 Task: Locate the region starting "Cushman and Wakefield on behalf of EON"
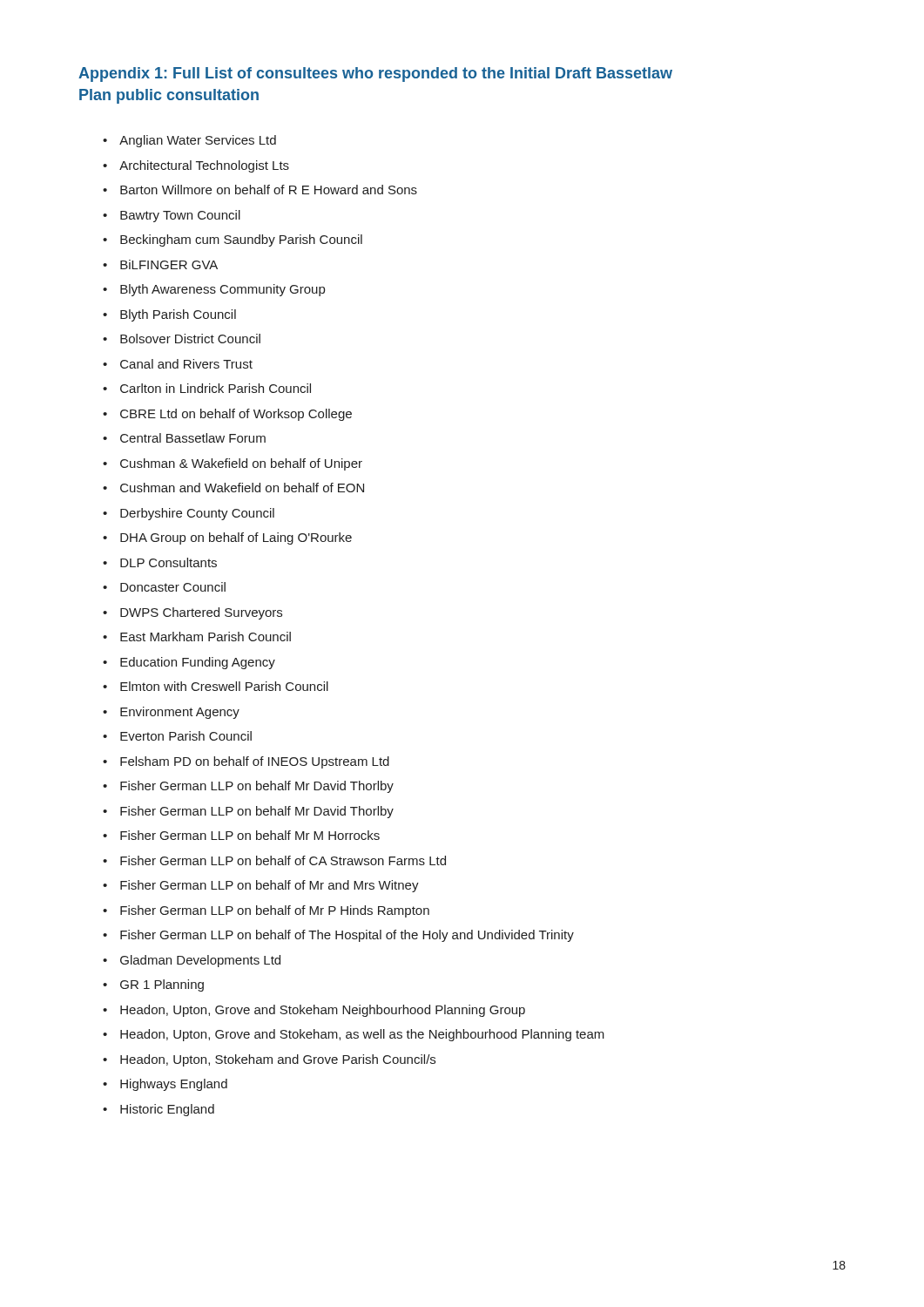pyautogui.click(x=242, y=488)
